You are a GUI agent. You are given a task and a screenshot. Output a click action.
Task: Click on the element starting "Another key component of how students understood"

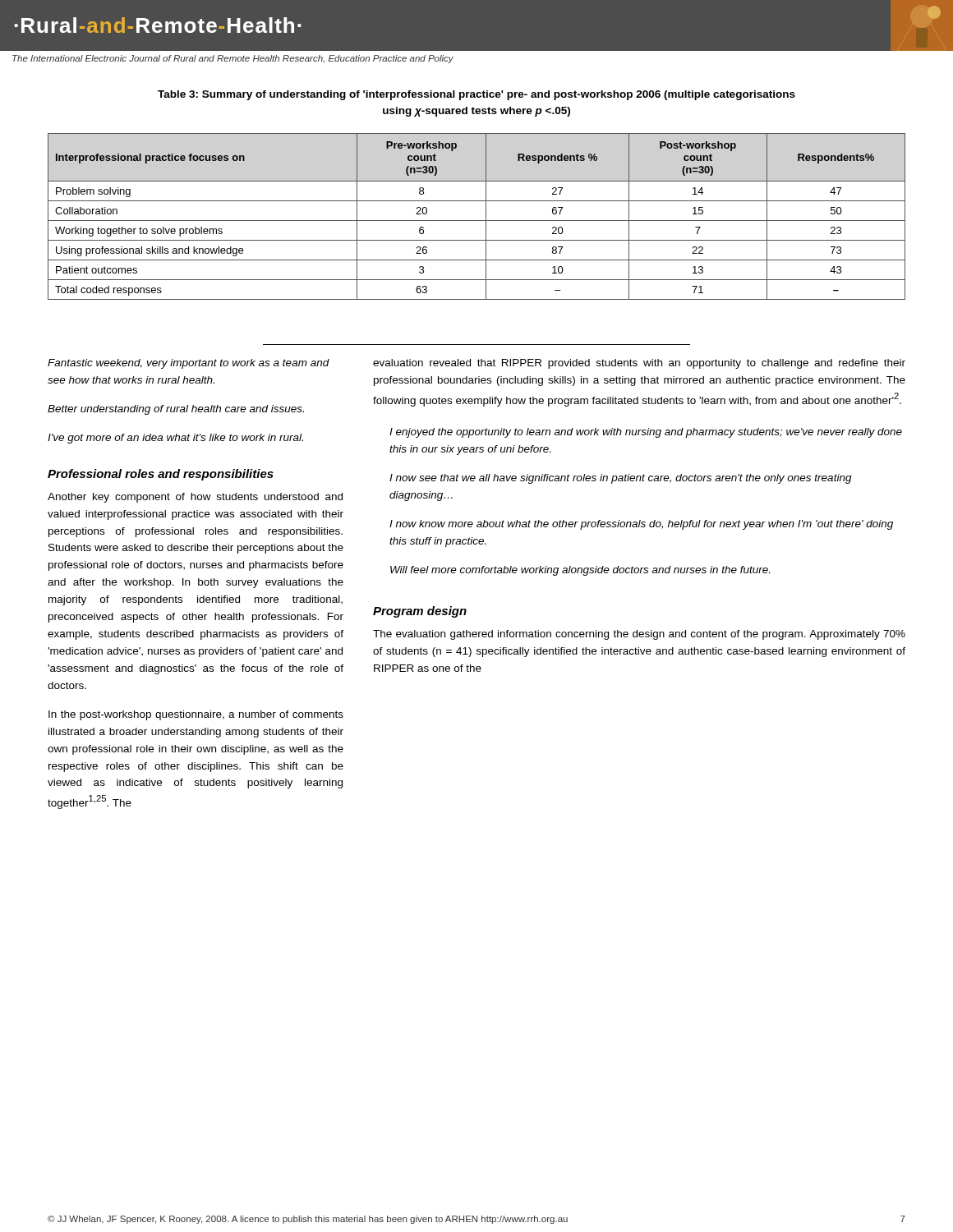(196, 591)
